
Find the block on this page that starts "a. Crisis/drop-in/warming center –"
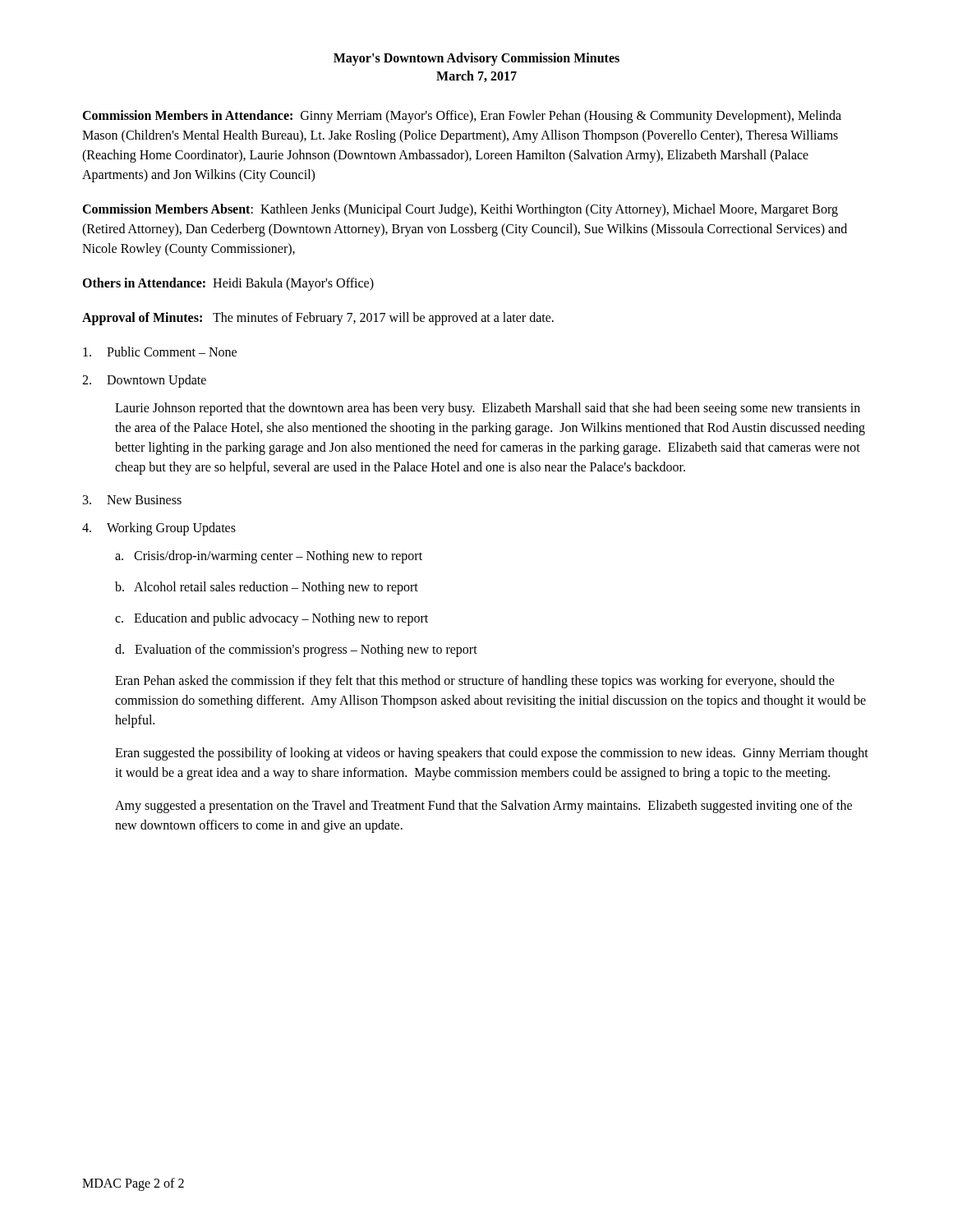(269, 555)
